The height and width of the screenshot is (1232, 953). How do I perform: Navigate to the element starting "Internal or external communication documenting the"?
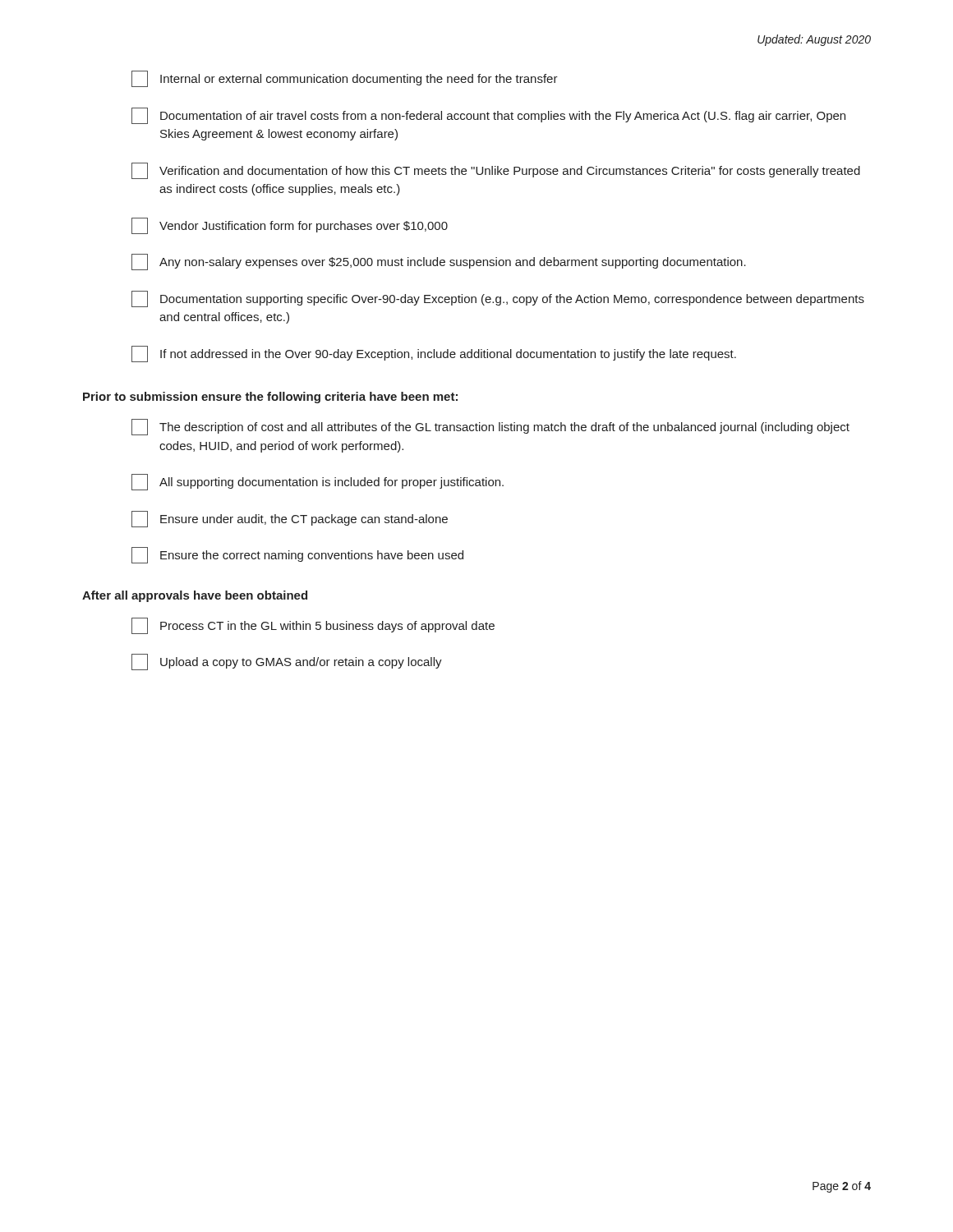tap(501, 79)
